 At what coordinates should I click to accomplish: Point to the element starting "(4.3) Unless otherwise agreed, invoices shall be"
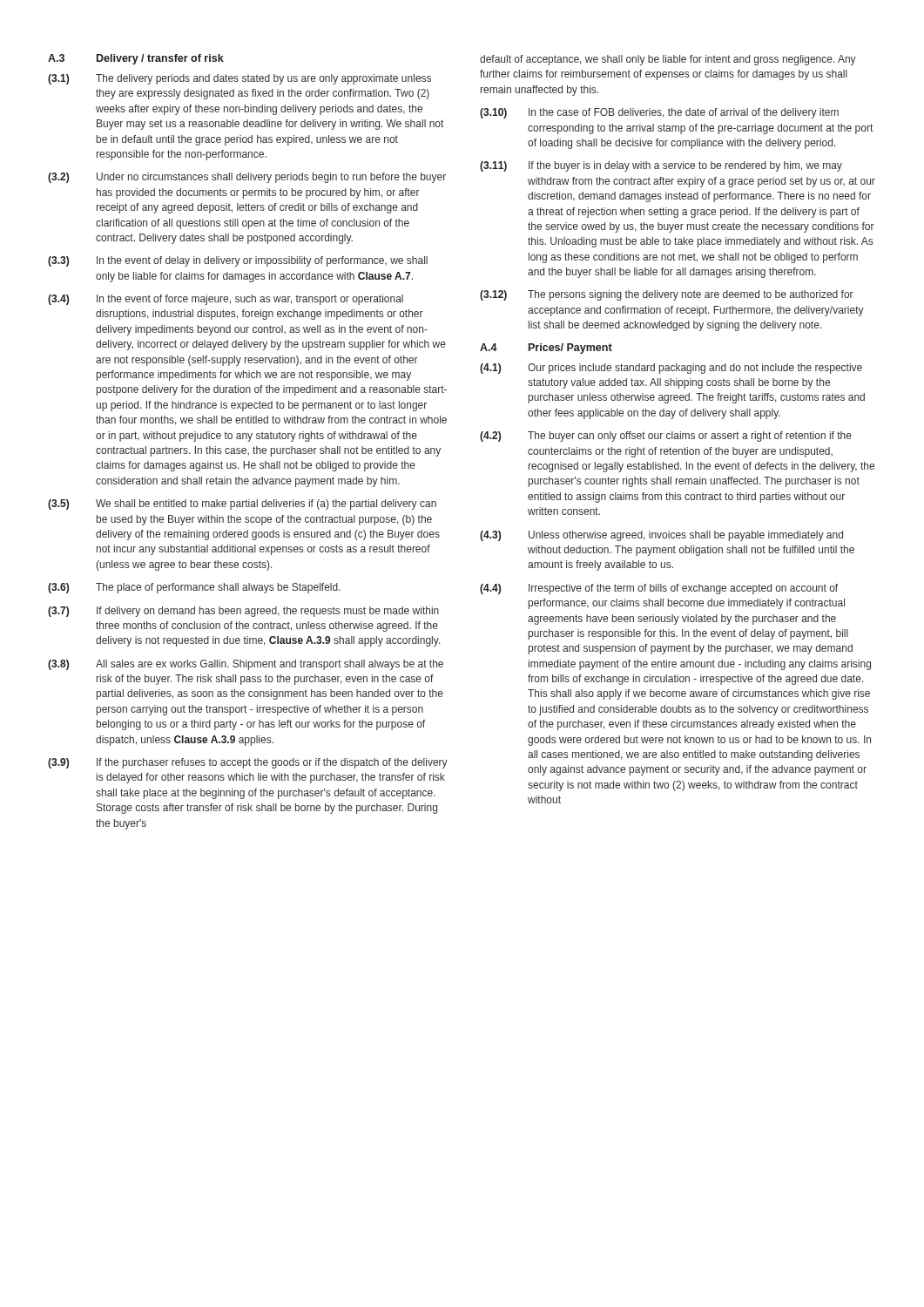coord(678,550)
